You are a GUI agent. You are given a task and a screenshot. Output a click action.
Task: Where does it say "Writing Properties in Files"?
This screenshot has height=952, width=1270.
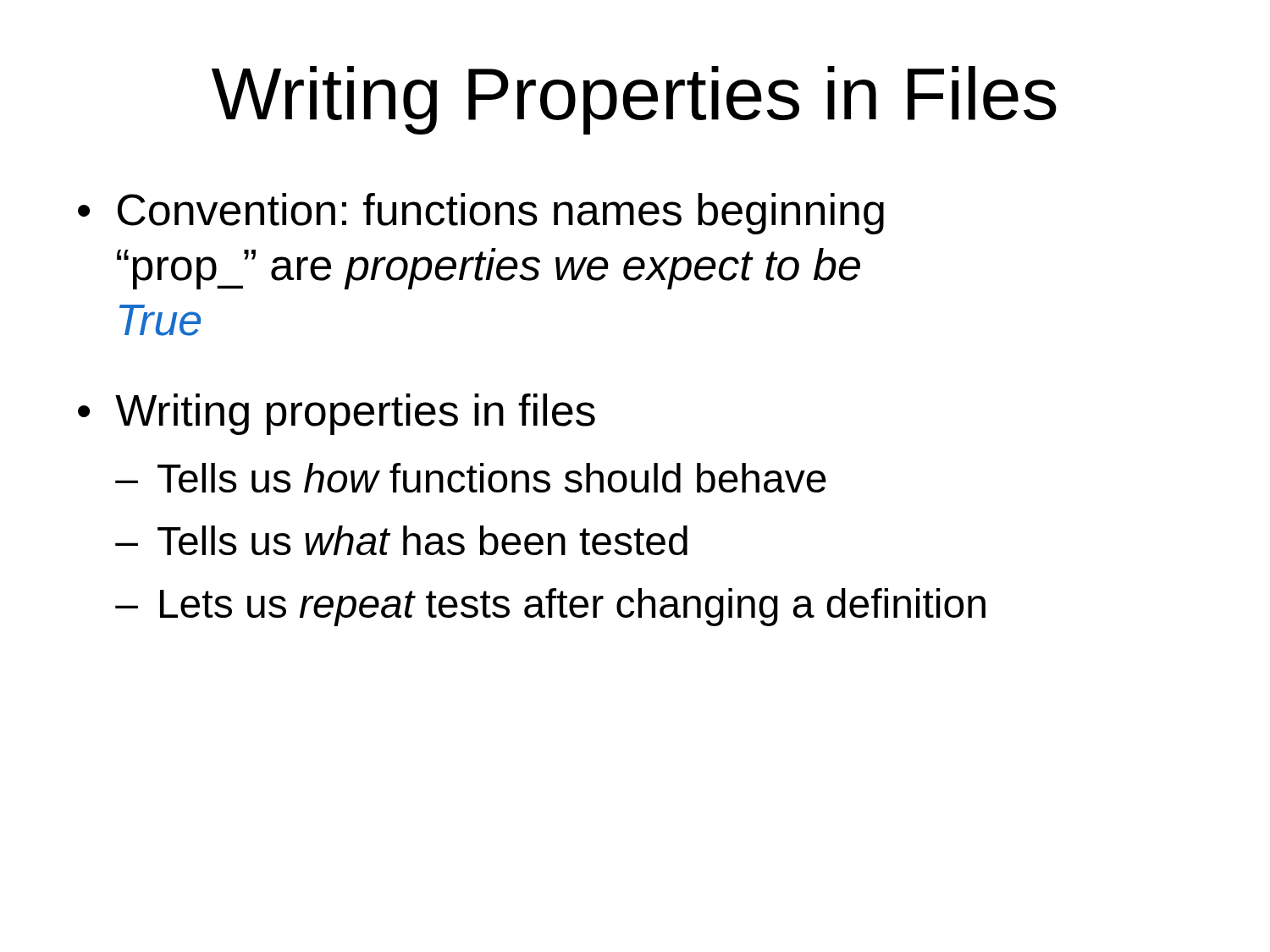click(x=635, y=94)
